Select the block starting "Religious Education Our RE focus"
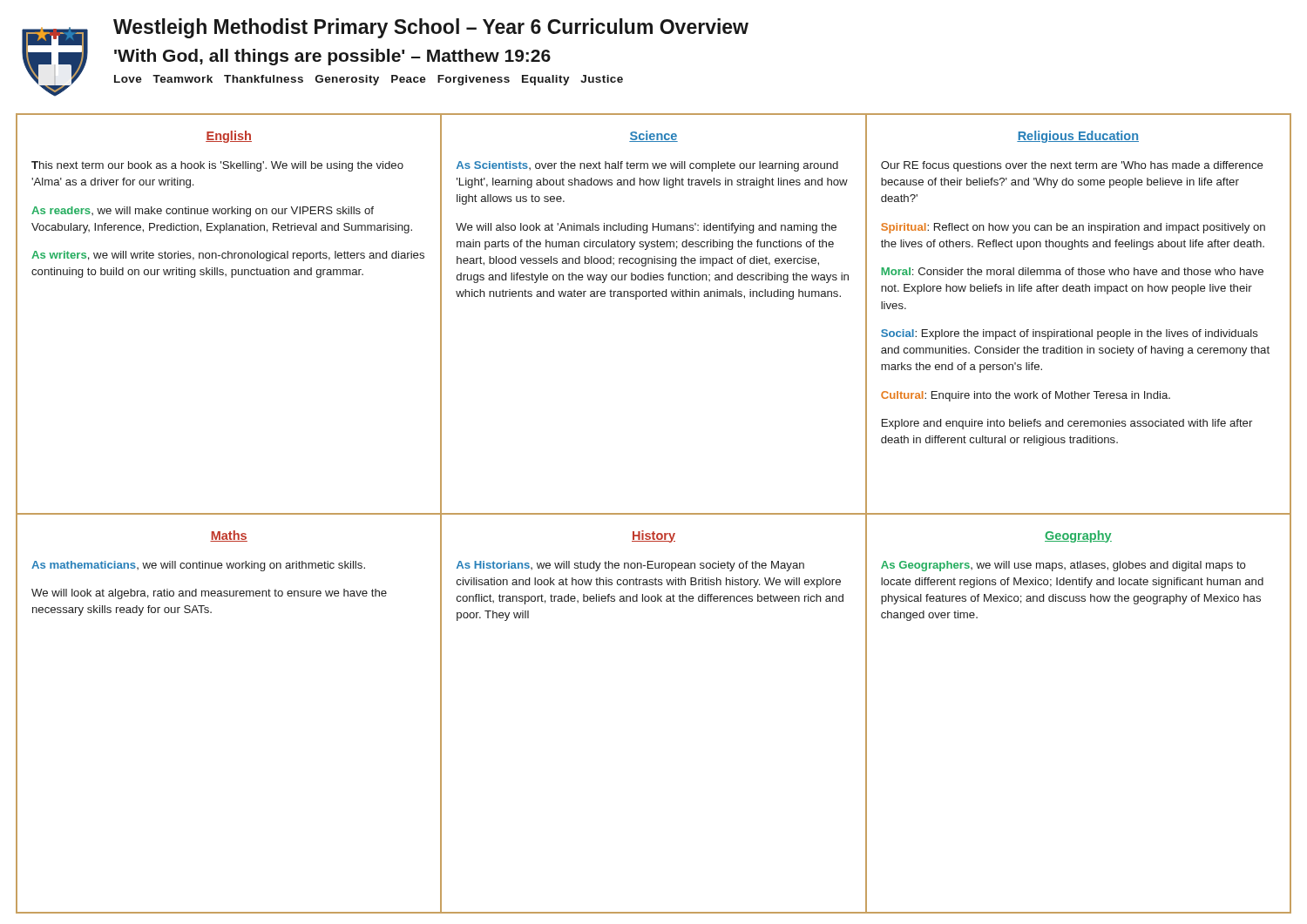The height and width of the screenshot is (924, 1307). click(1078, 287)
